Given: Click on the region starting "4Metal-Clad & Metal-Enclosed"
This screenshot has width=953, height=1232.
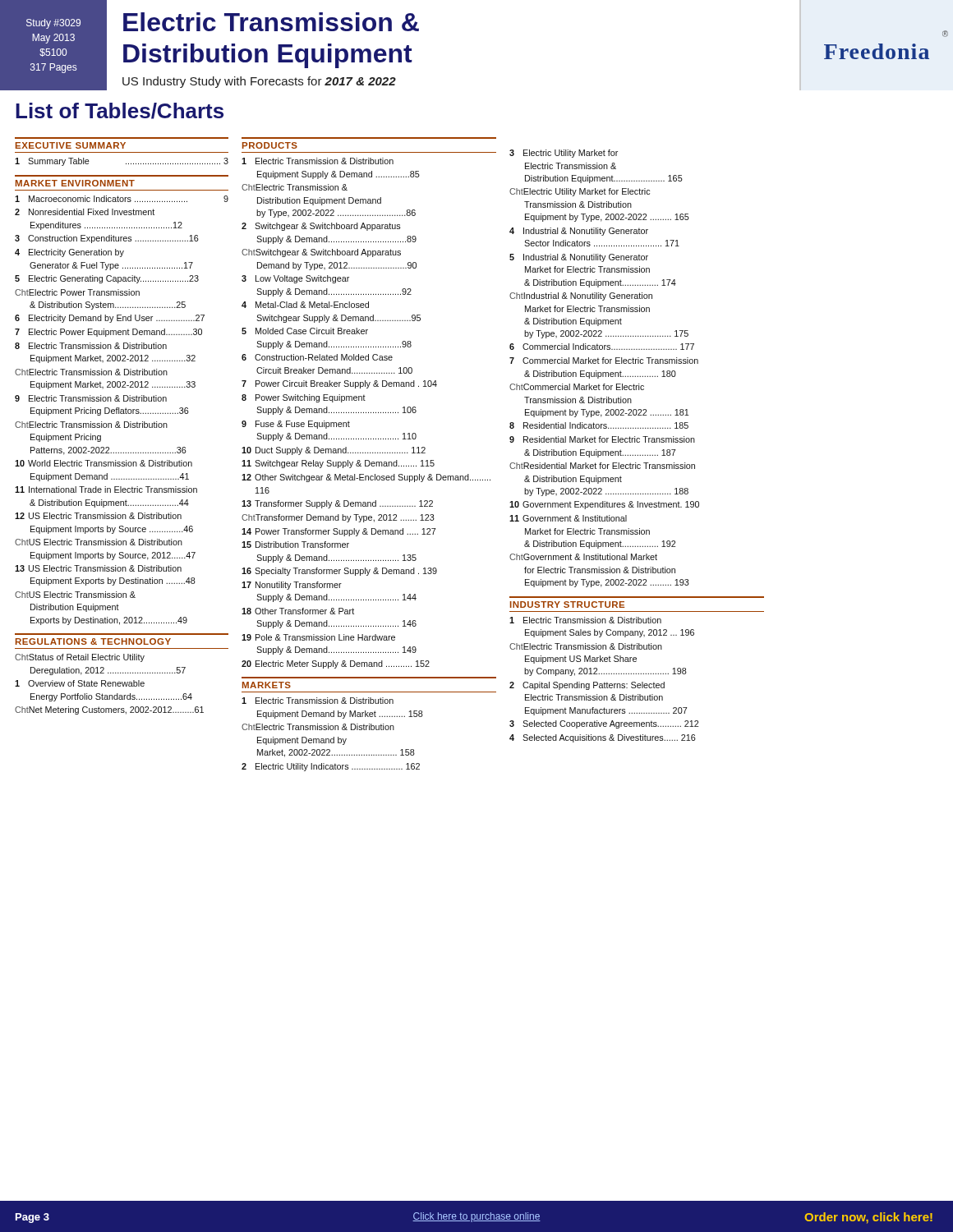Looking at the screenshot, I should (x=369, y=312).
